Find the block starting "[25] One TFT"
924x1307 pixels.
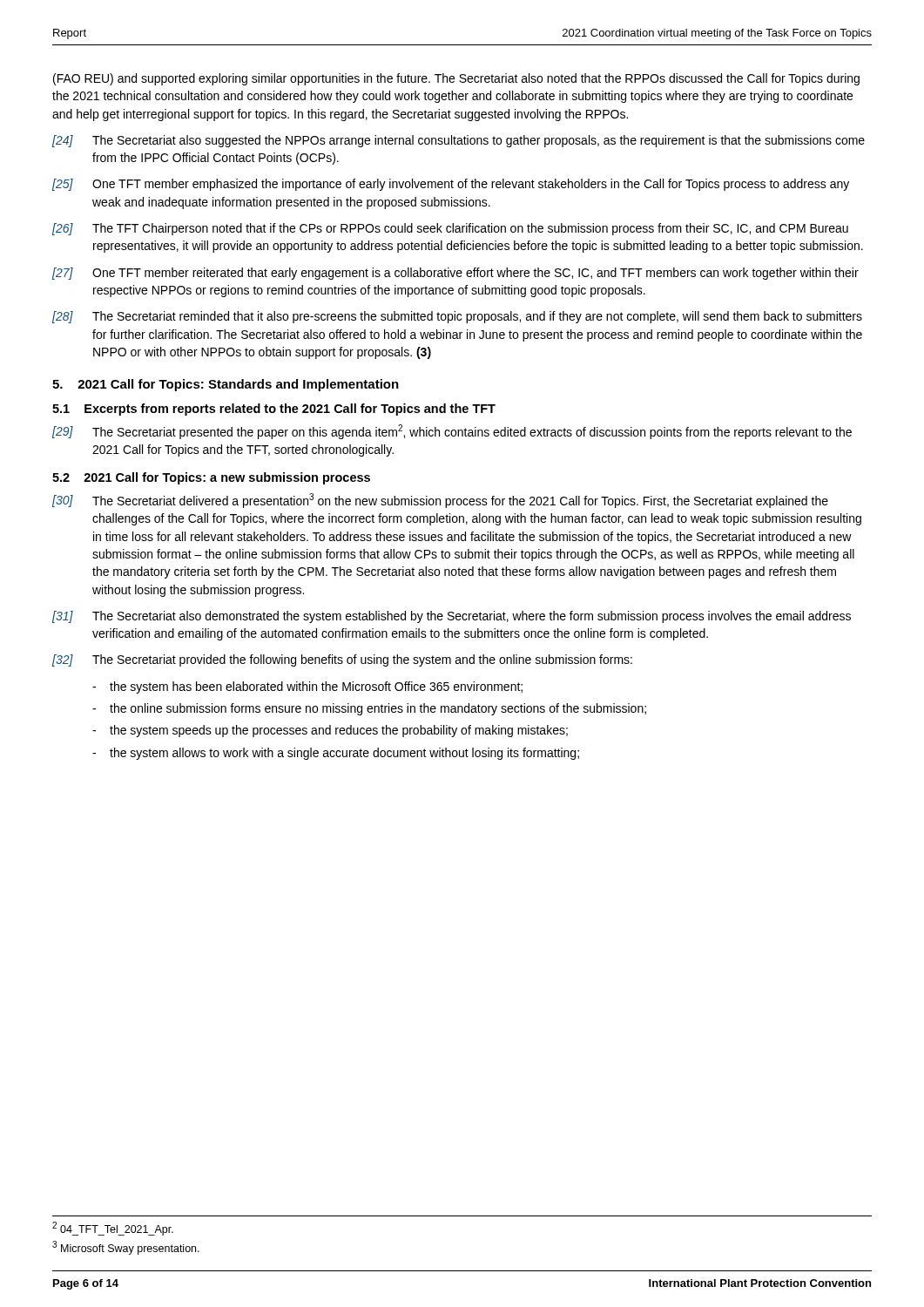tap(462, 193)
